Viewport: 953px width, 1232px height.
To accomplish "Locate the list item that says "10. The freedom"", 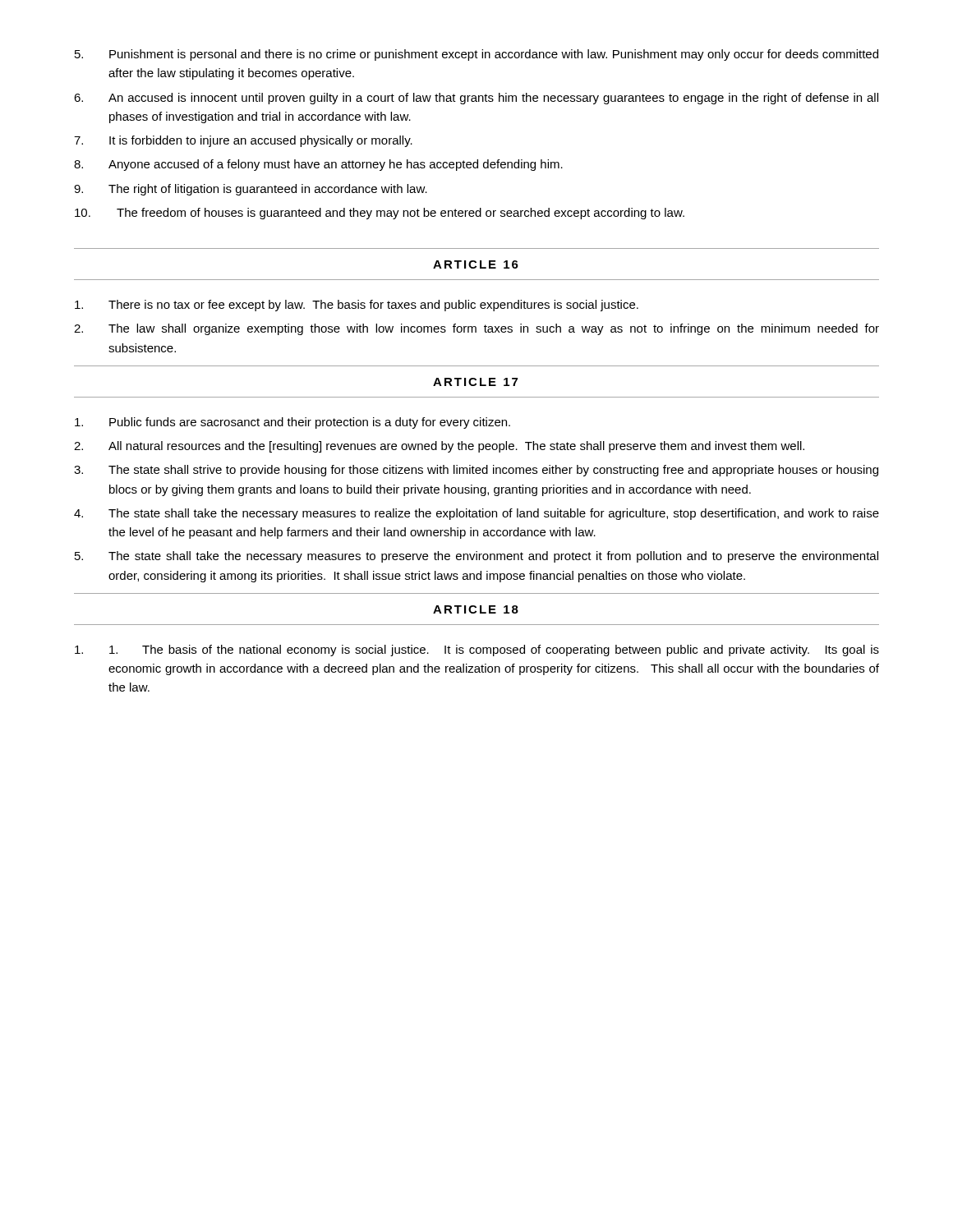I will click(476, 212).
